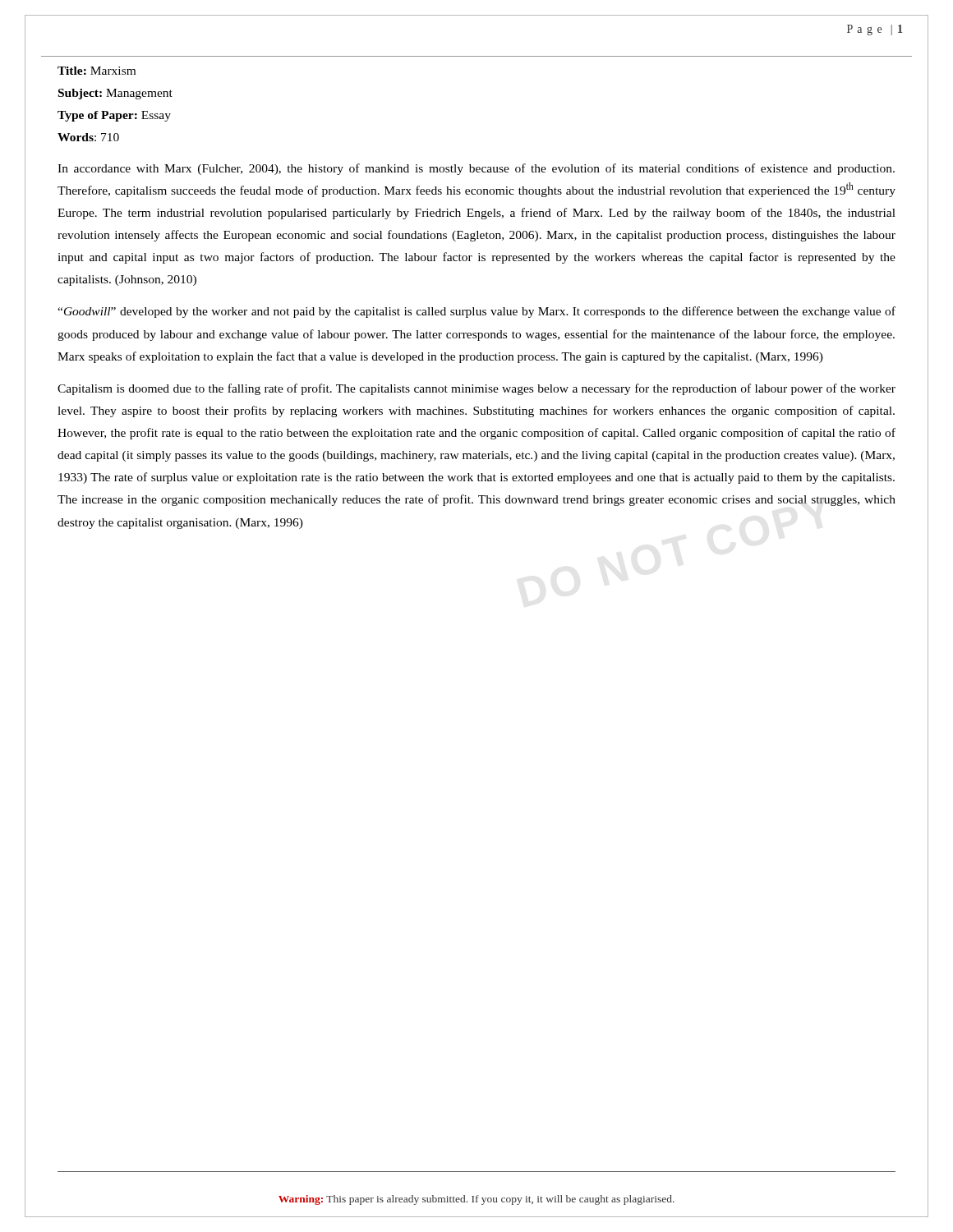The height and width of the screenshot is (1232, 953).
Task: Navigate to the region starting "Capitalism is doomed due to the falling"
Action: click(x=476, y=455)
